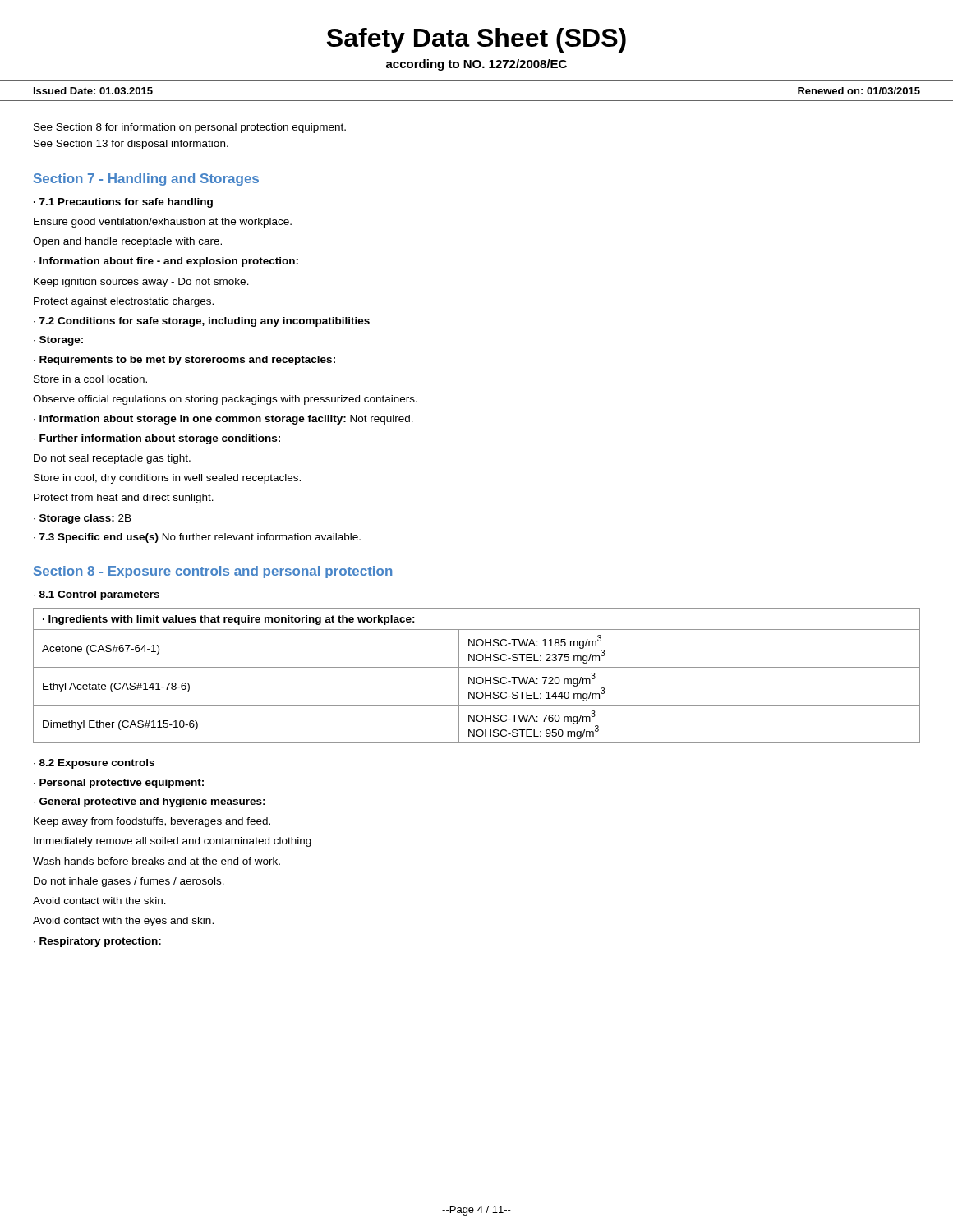Locate the block starting "· 7.3 Specific end"
Image resolution: width=953 pixels, height=1232 pixels.
pyautogui.click(x=197, y=537)
